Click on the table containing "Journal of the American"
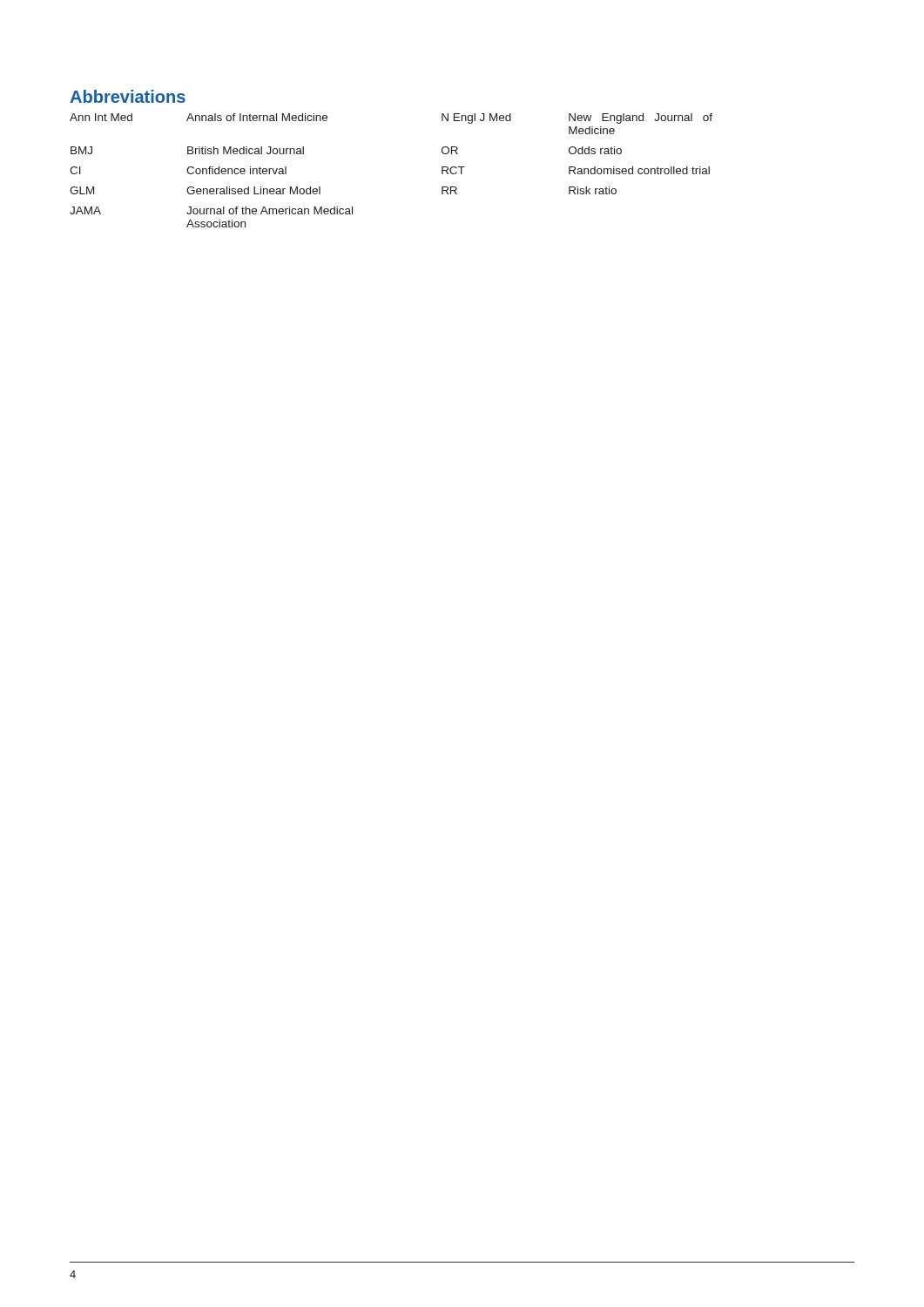Screen dimensions: 1307x924 click(x=462, y=170)
